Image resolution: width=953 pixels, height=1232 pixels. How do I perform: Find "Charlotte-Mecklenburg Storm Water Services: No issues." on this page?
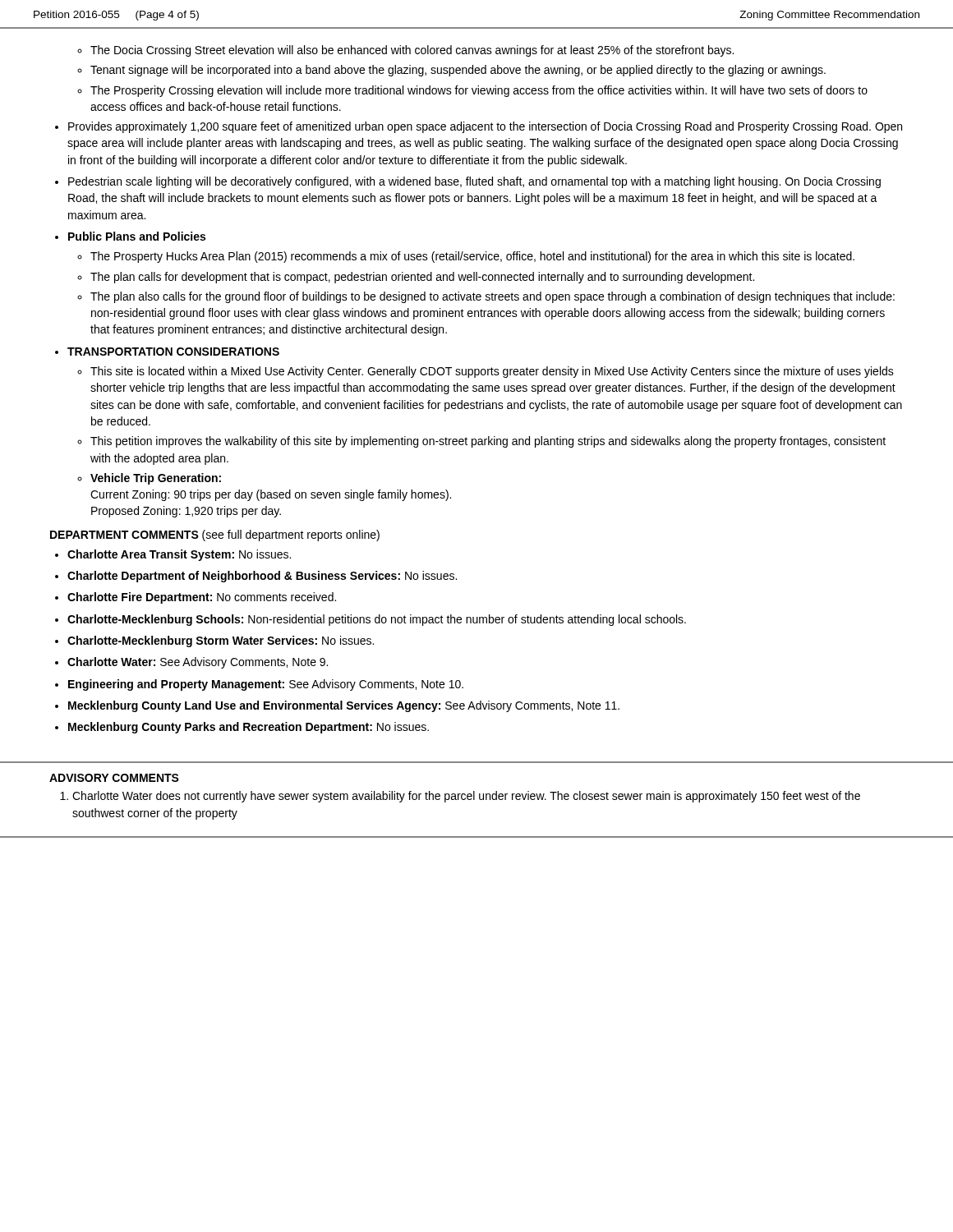tap(221, 641)
